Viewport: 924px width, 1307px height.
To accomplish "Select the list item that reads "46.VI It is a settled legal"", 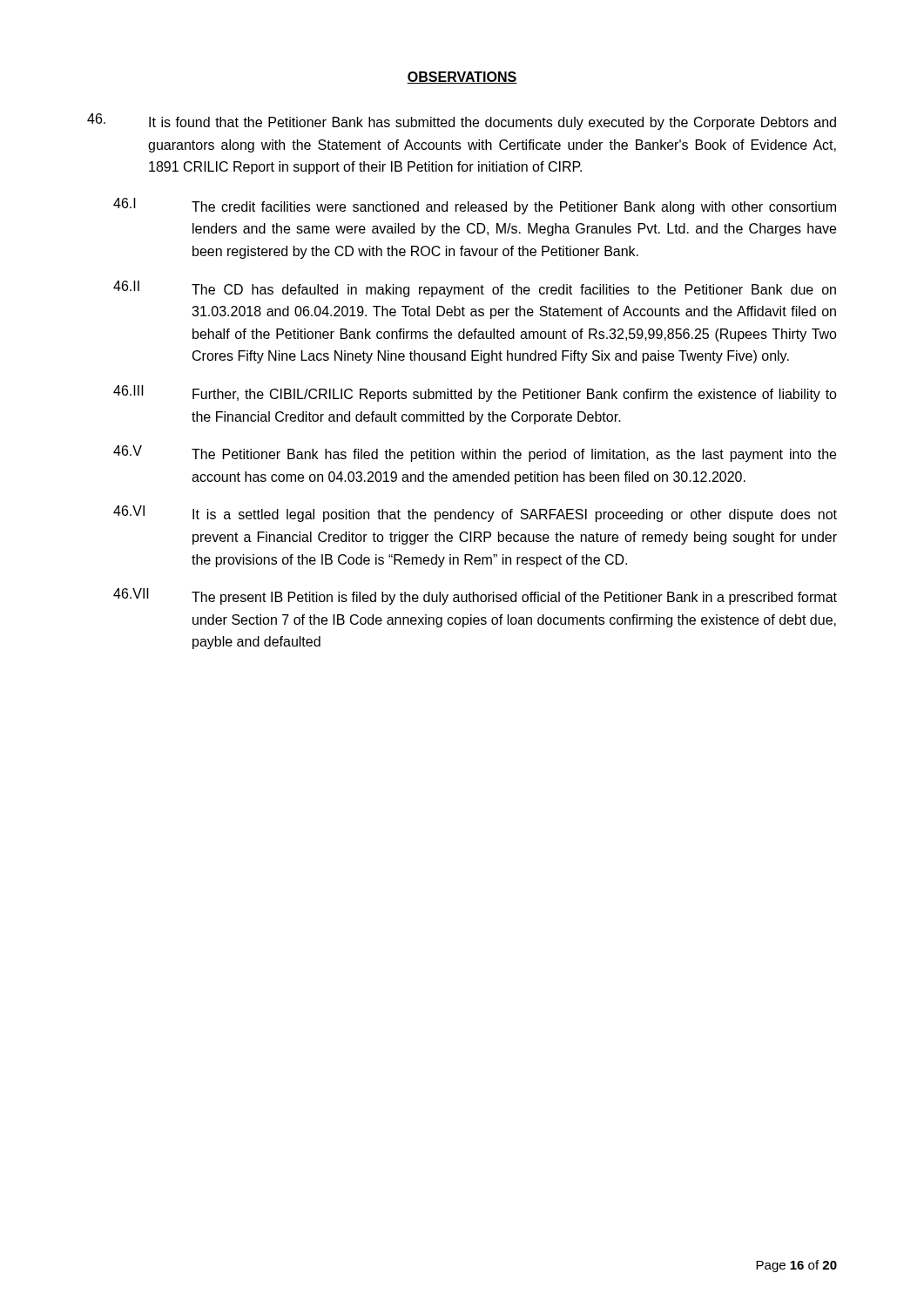I will [462, 537].
